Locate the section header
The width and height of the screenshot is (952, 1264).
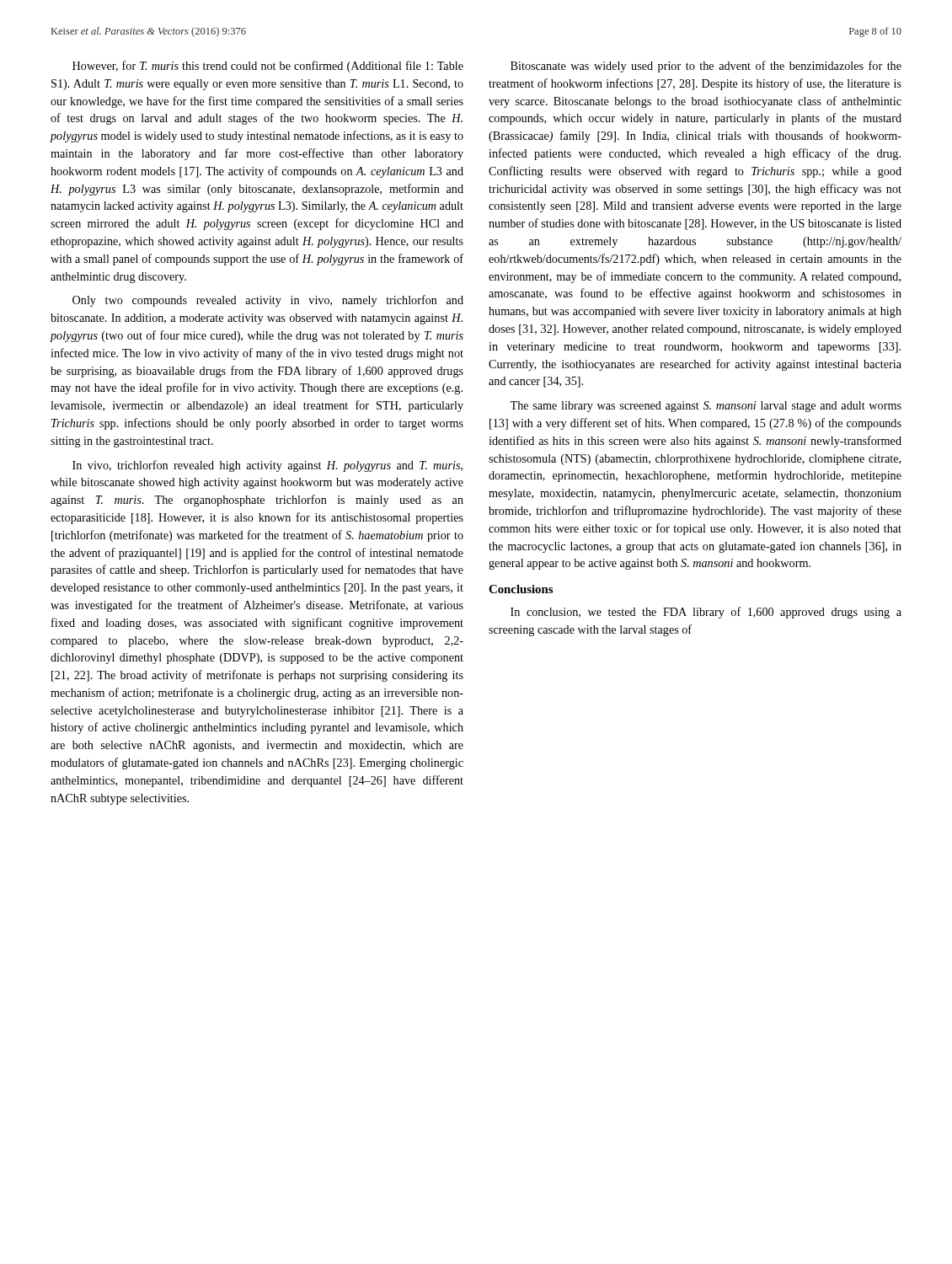point(695,590)
